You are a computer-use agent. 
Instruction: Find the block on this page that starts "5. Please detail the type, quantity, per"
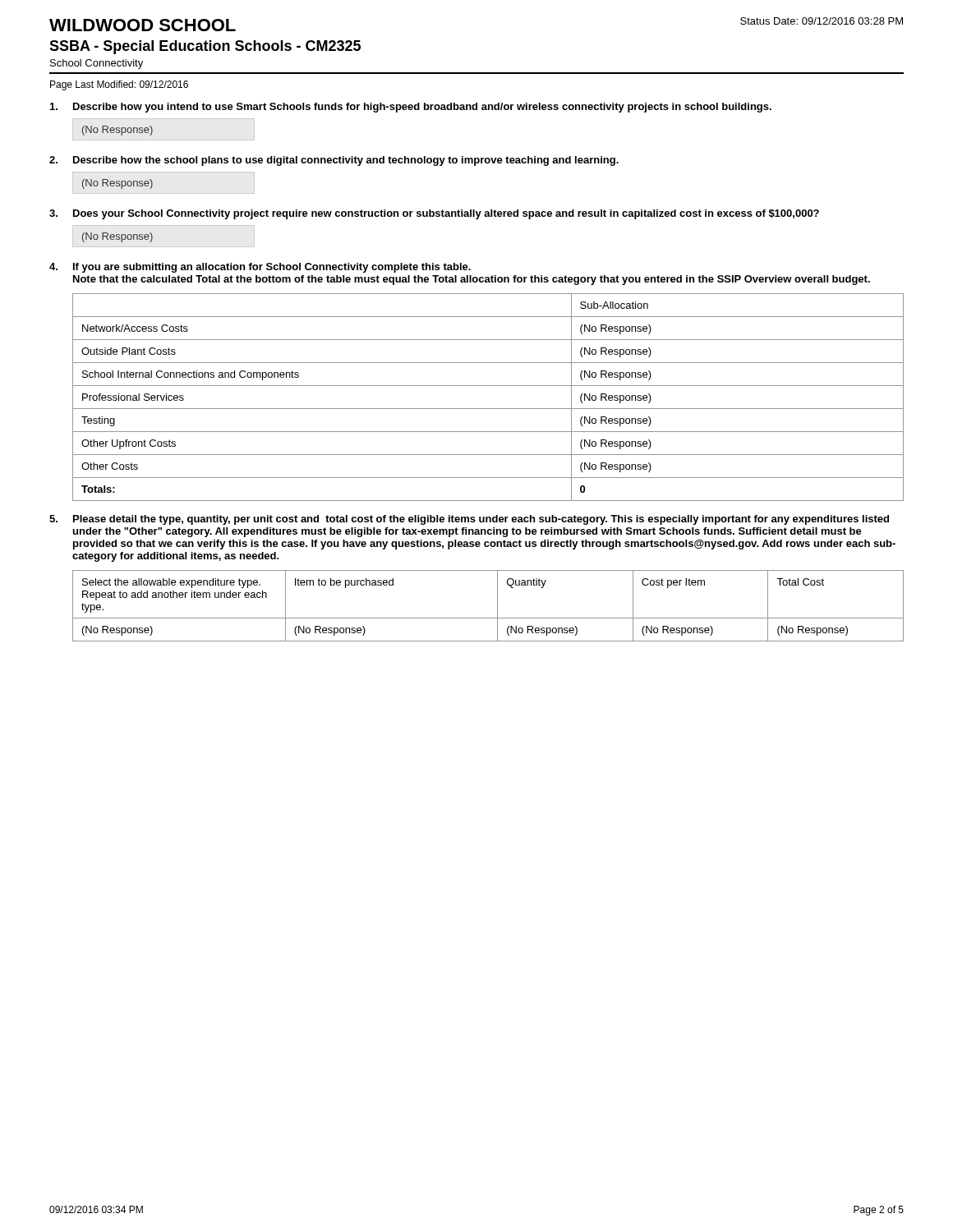pyautogui.click(x=476, y=537)
